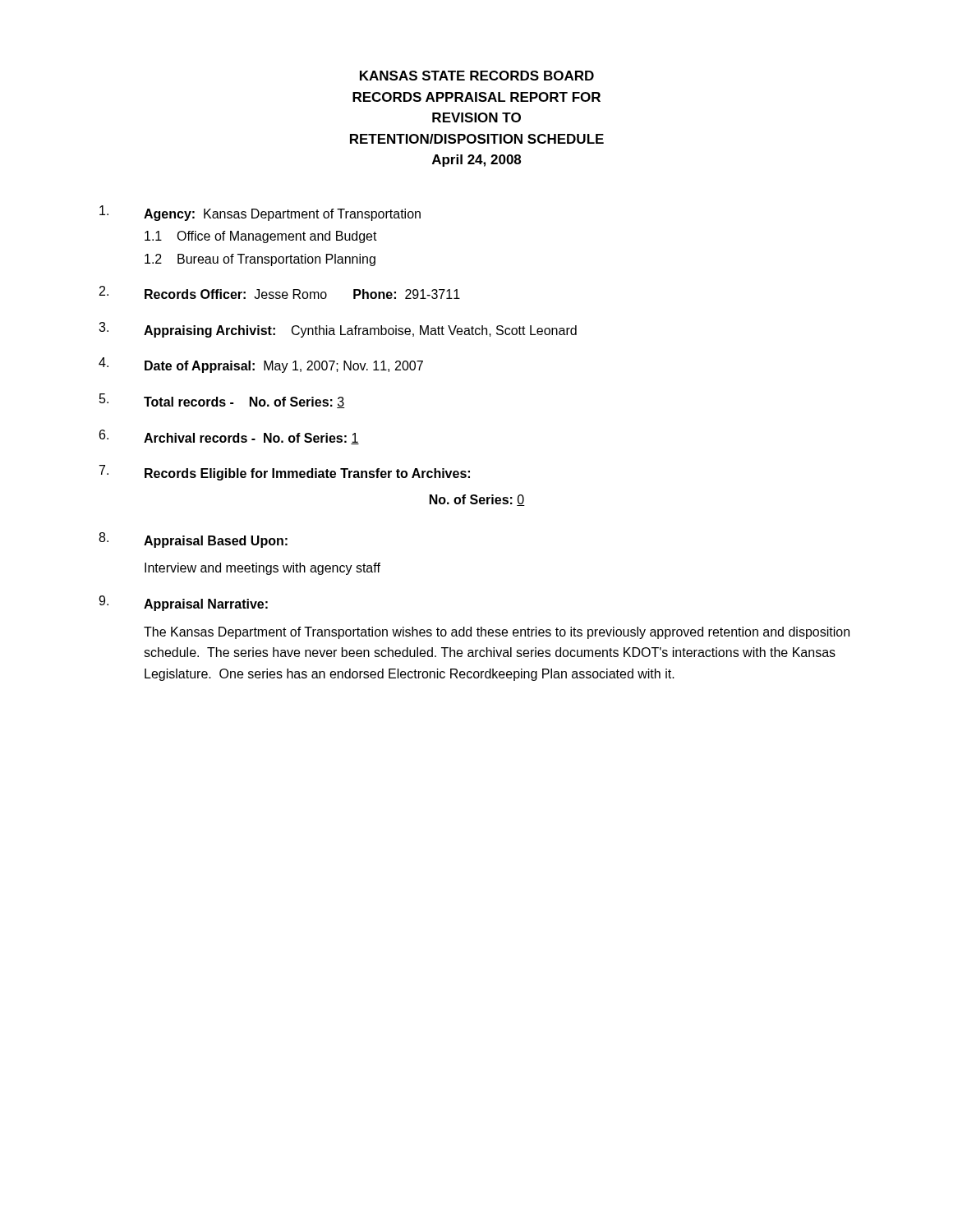Viewport: 953px width, 1232px height.
Task: Find the list item with the text "7. Records Eligible for Immediate"
Action: coord(476,485)
